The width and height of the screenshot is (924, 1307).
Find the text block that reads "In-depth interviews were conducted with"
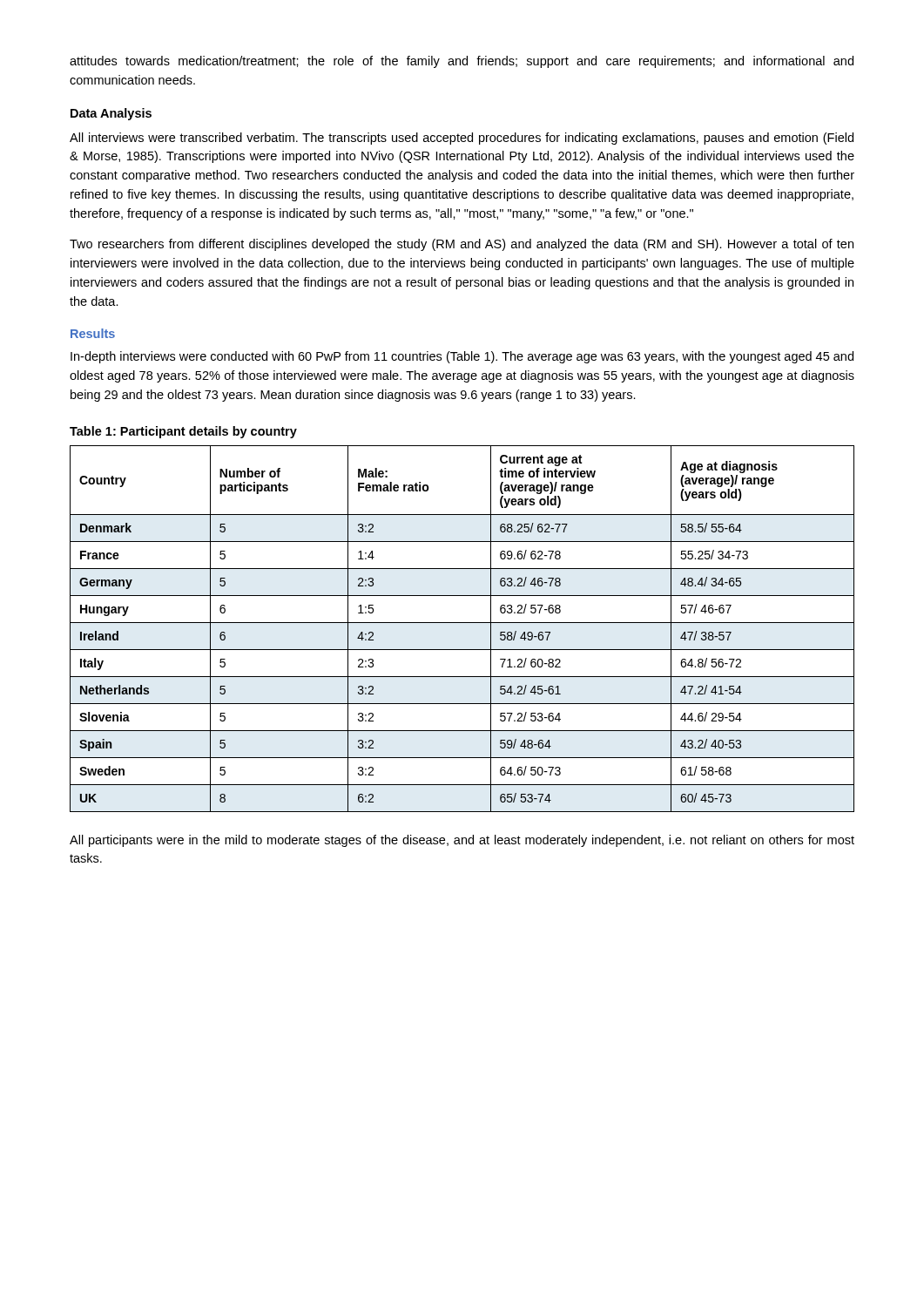tap(462, 376)
